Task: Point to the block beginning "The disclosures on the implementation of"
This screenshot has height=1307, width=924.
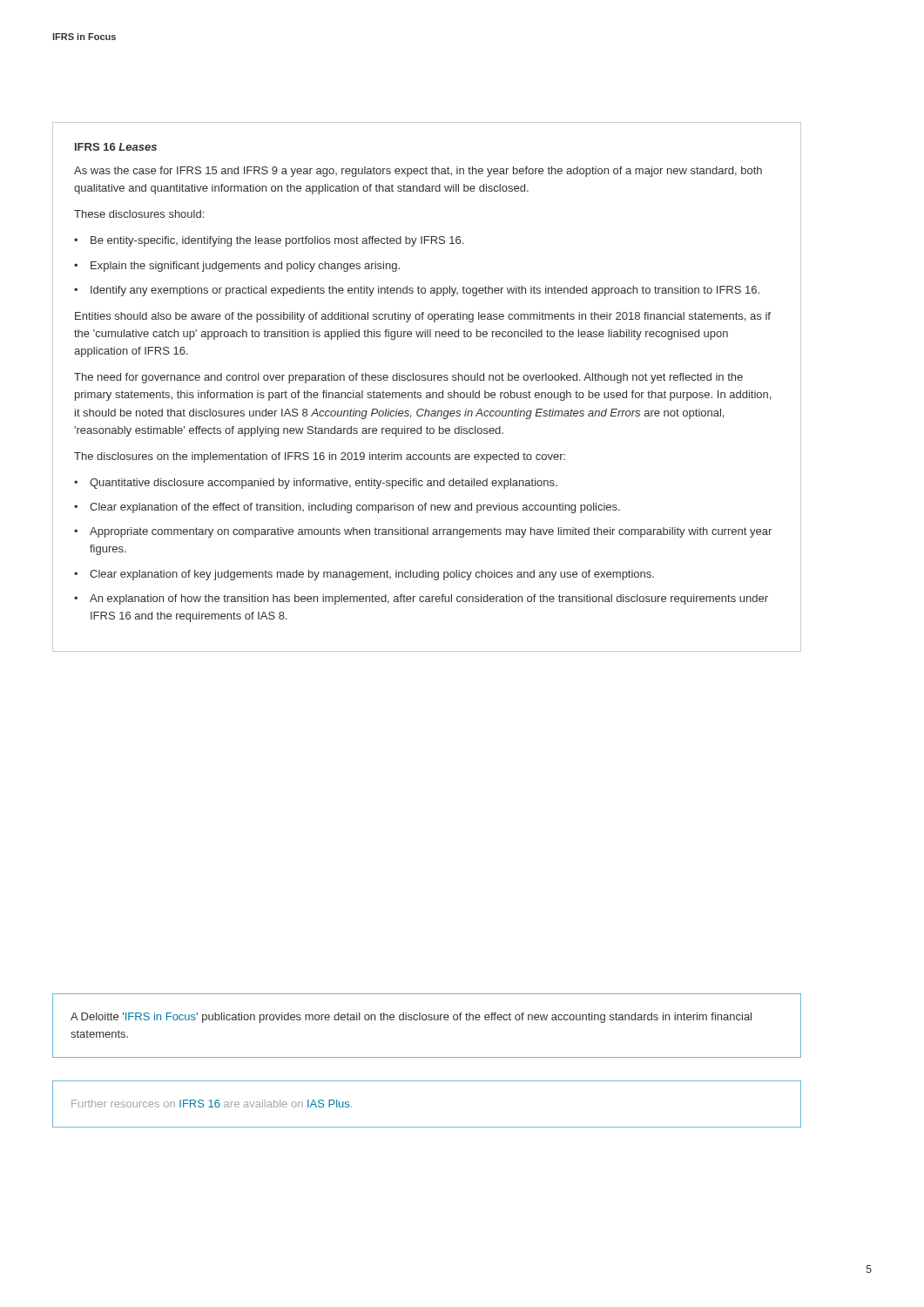Action: click(427, 457)
